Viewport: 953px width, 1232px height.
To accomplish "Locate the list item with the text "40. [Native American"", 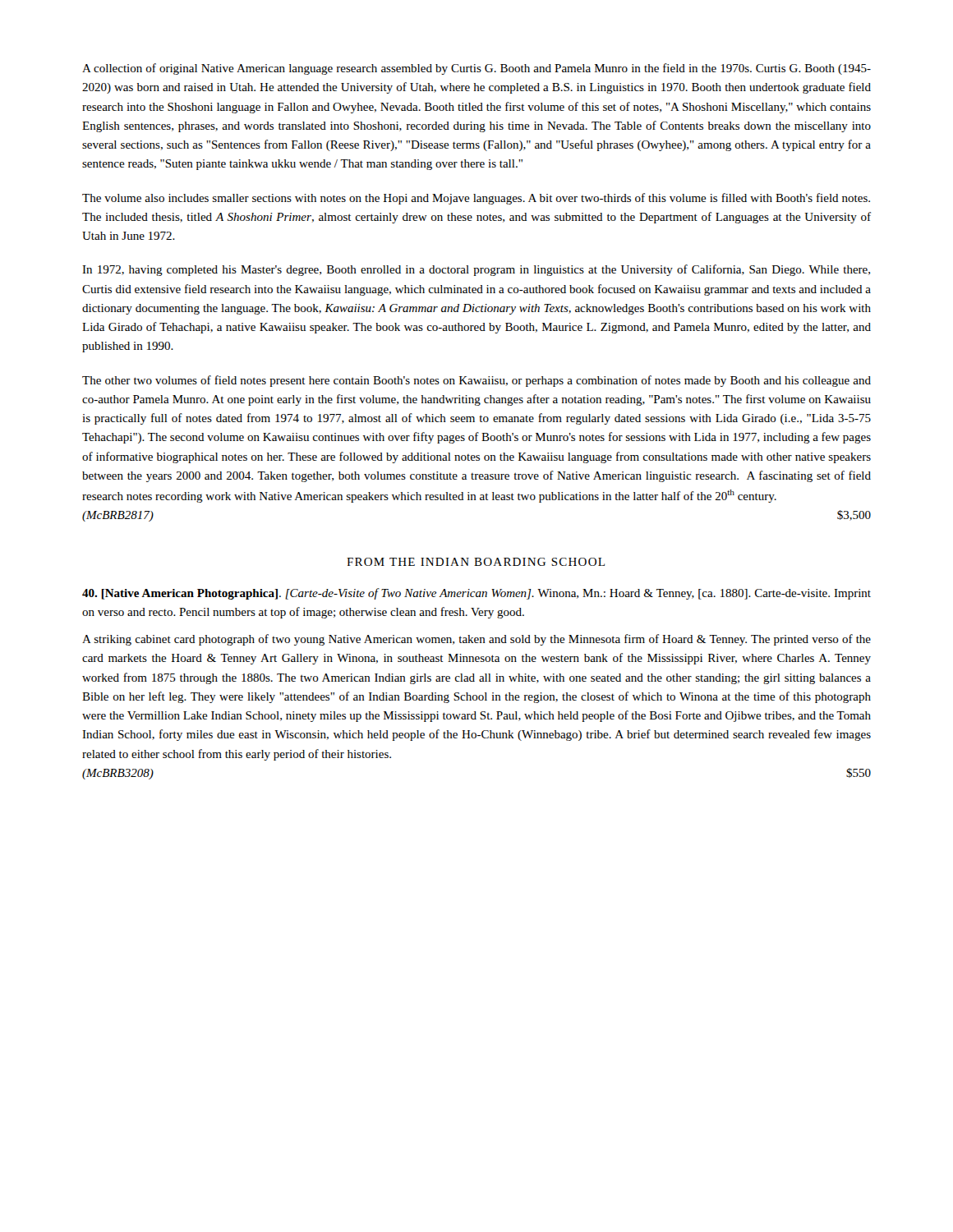I will 476,602.
